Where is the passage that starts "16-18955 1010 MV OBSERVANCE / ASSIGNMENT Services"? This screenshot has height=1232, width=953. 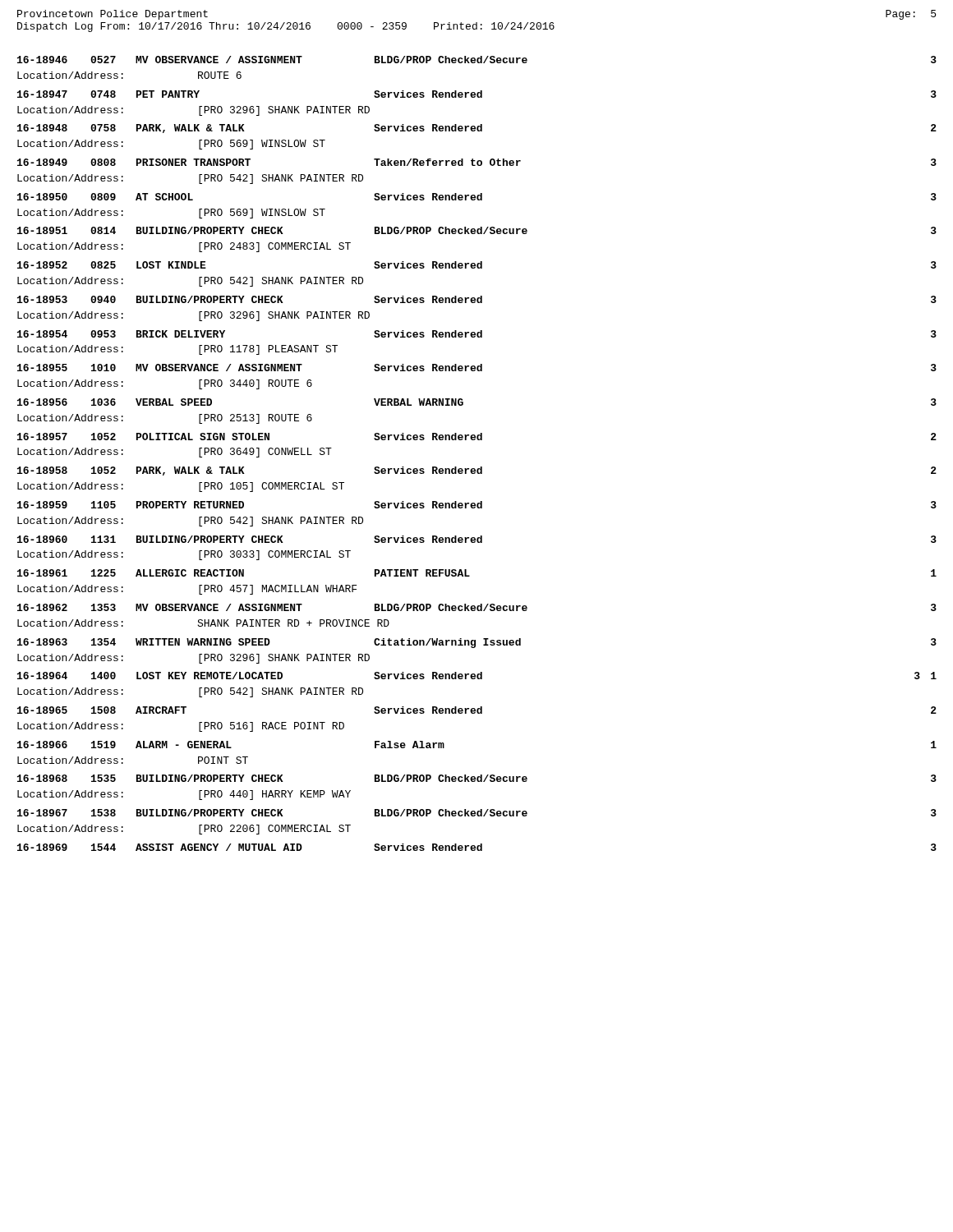point(476,377)
